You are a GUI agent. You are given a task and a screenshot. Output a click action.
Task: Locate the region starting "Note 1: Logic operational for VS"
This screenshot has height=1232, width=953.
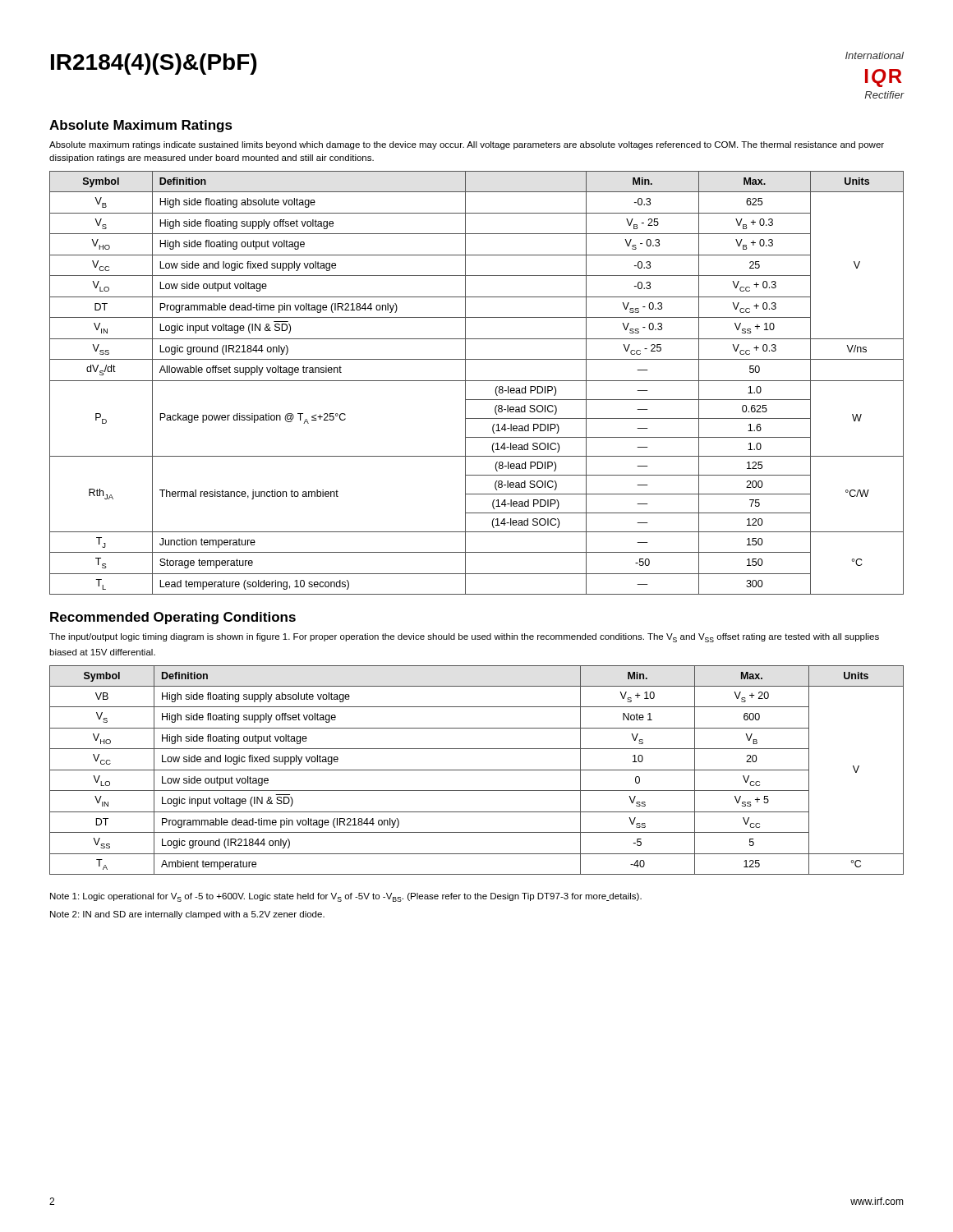pyautogui.click(x=346, y=898)
